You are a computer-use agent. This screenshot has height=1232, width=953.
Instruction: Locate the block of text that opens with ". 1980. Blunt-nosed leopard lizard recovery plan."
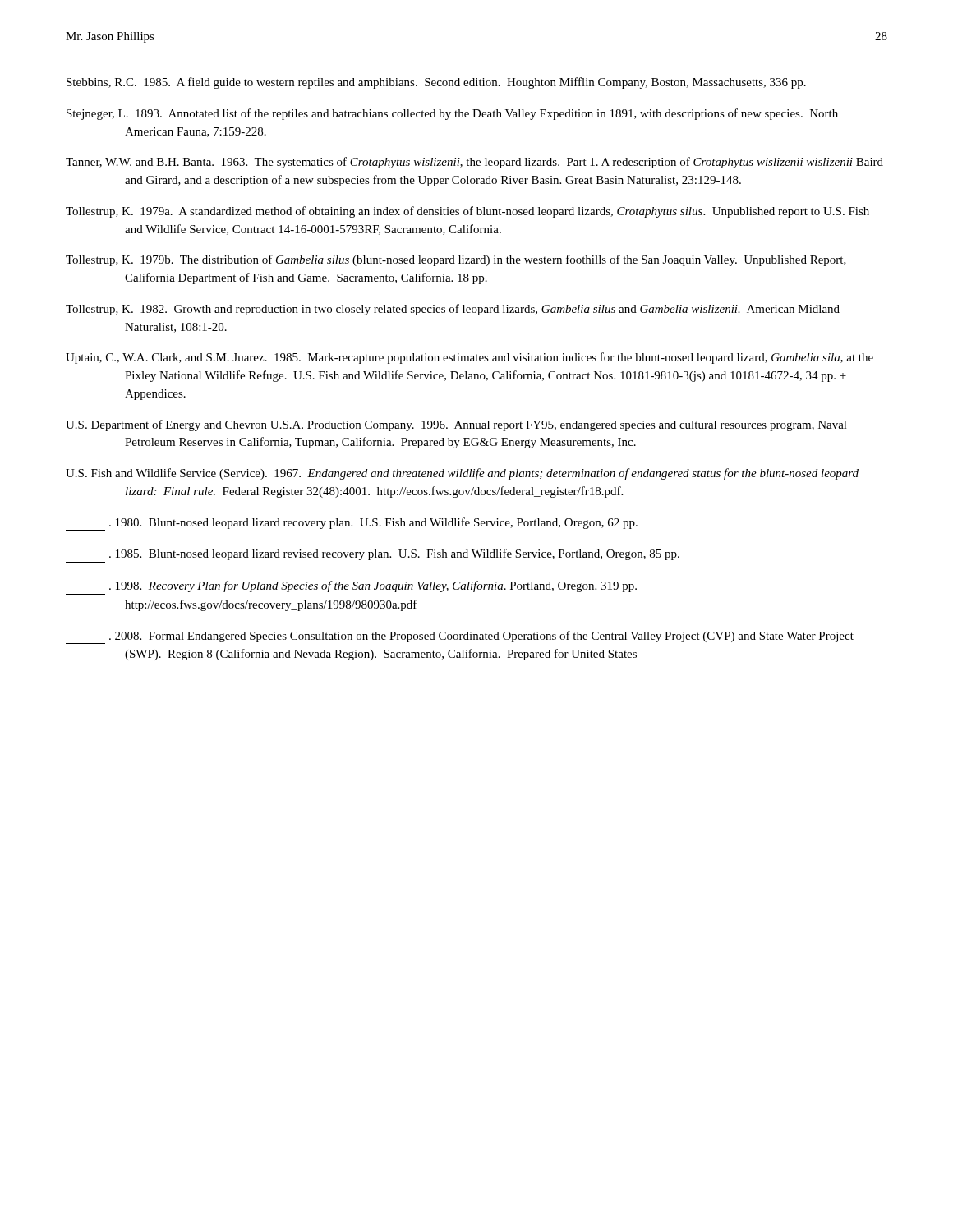coord(352,522)
